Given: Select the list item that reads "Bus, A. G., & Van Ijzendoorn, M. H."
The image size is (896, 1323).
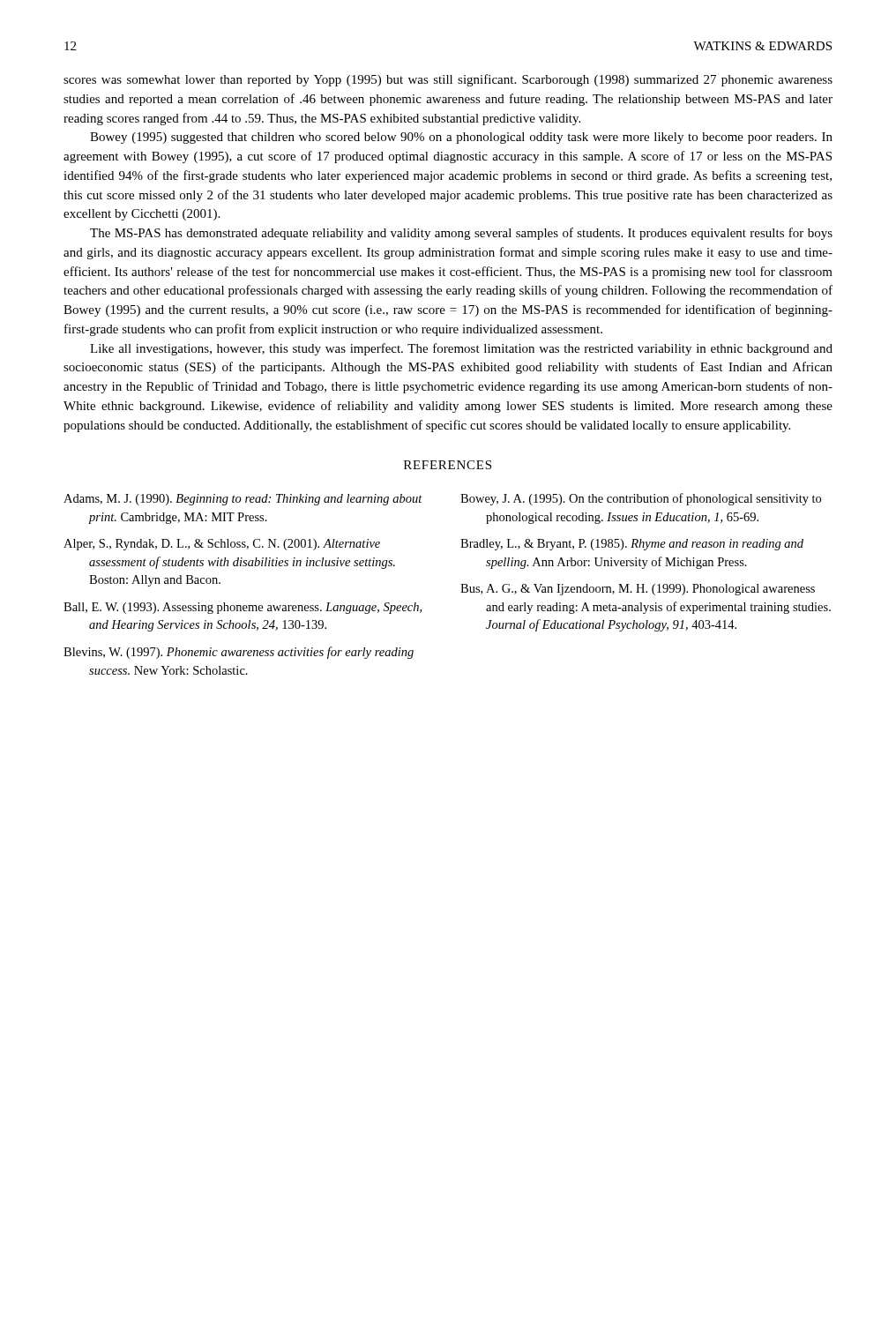Looking at the screenshot, I should (x=646, y=607).
